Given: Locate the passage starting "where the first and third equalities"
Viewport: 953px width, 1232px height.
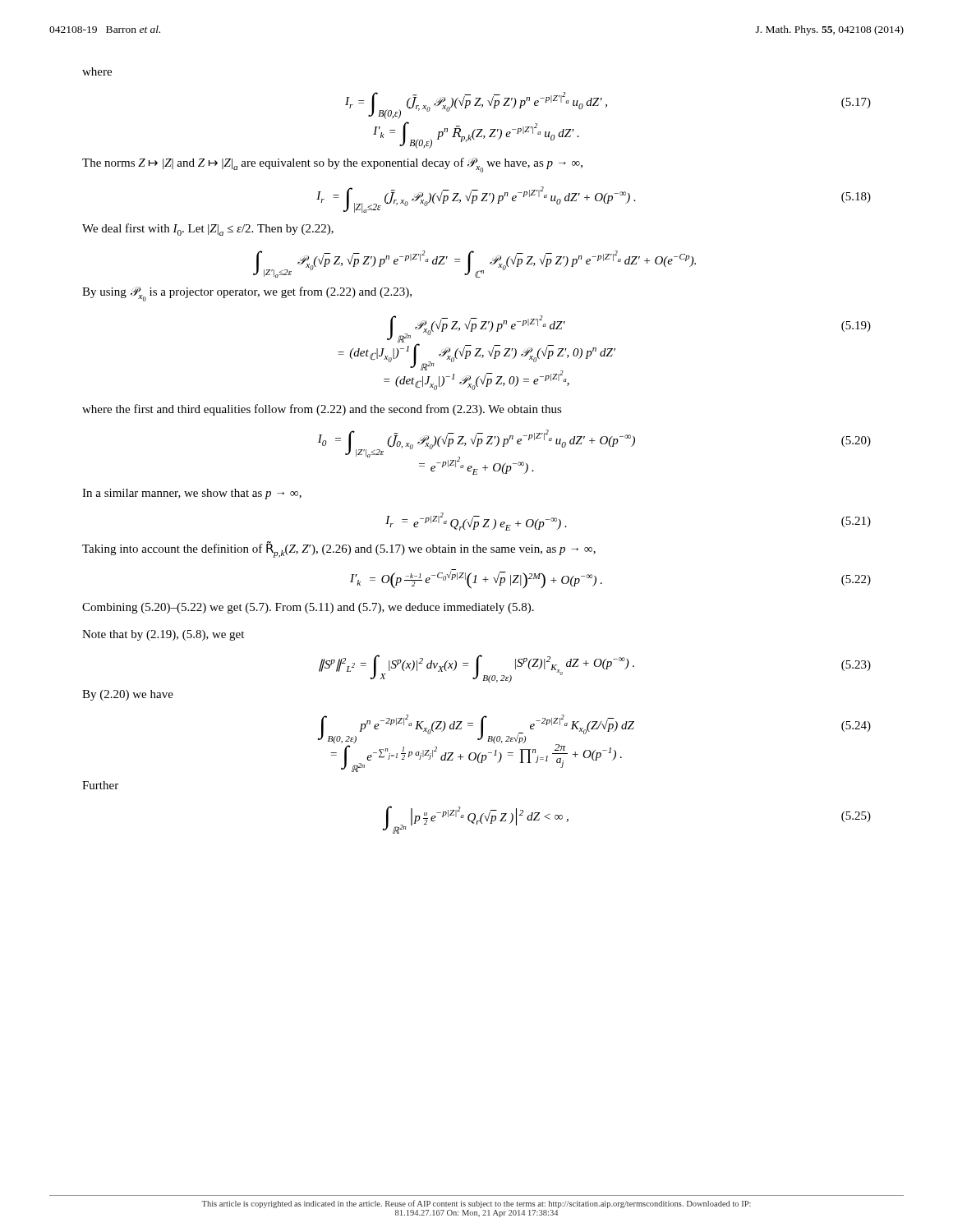Looking at the screenshot, I should pyautogui.click(x=322, y=409).
